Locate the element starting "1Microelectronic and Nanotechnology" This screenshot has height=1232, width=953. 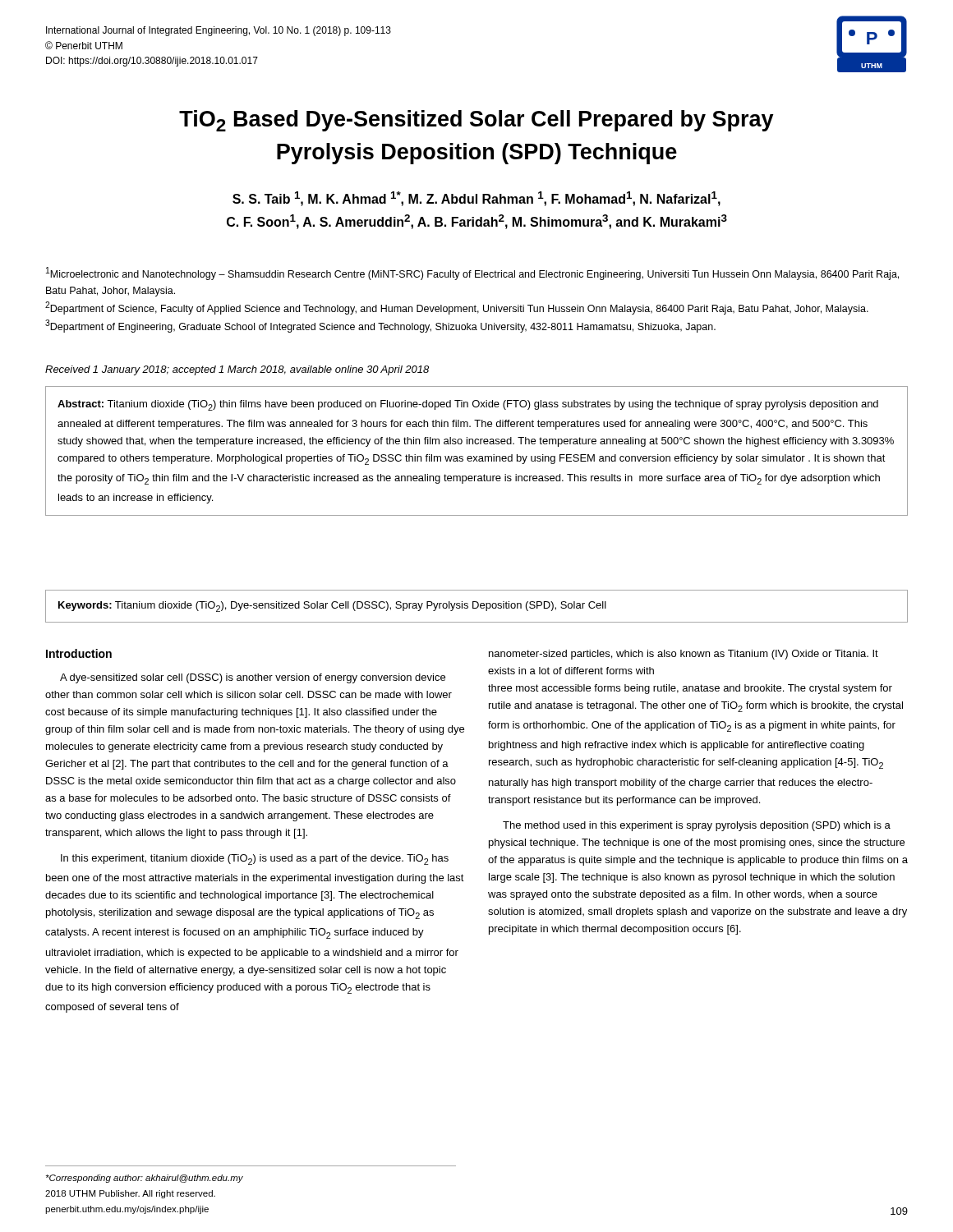point(472,300)
